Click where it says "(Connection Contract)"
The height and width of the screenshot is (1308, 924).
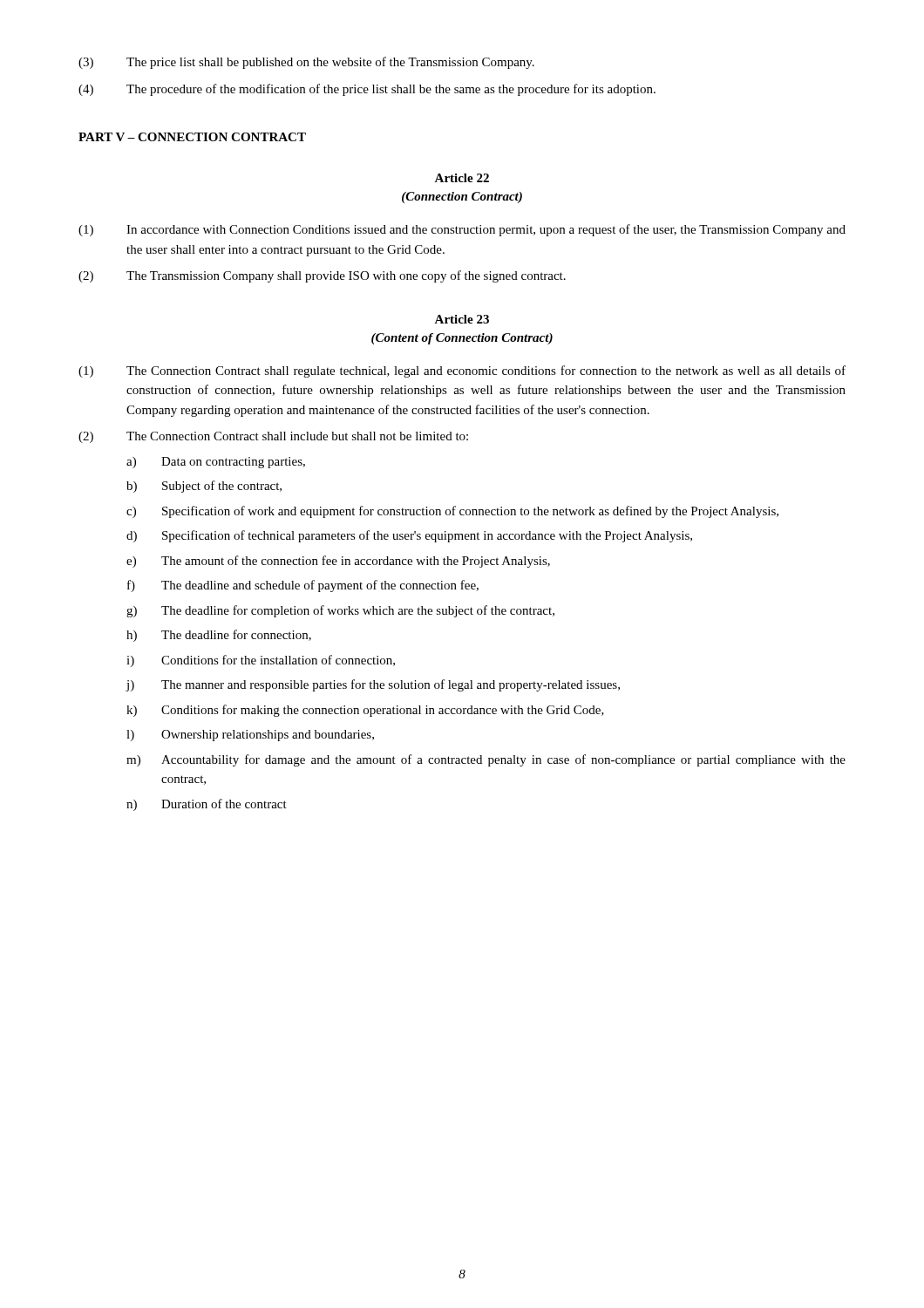462,196
